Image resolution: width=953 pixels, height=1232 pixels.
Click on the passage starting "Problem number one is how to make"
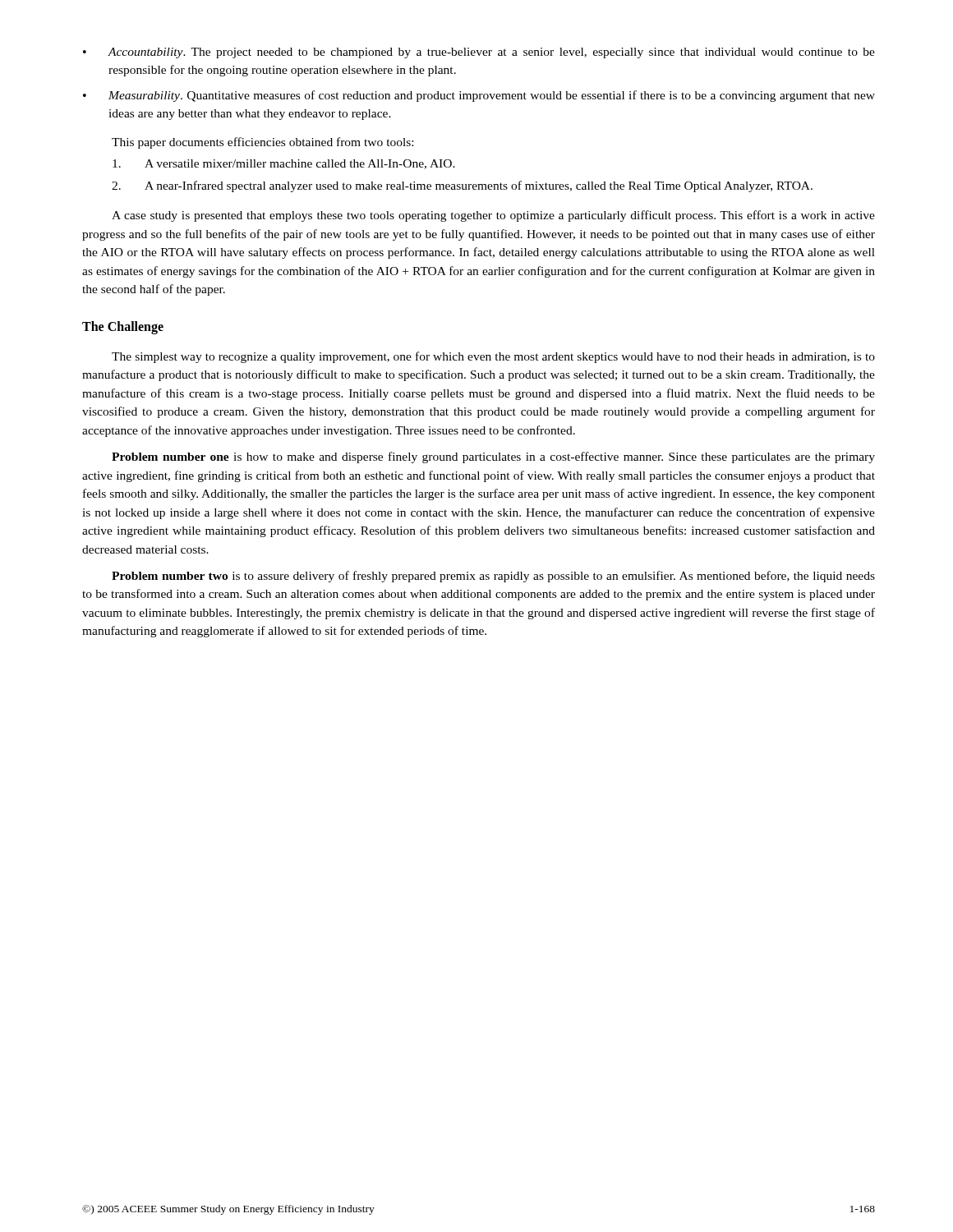[479, 503]
